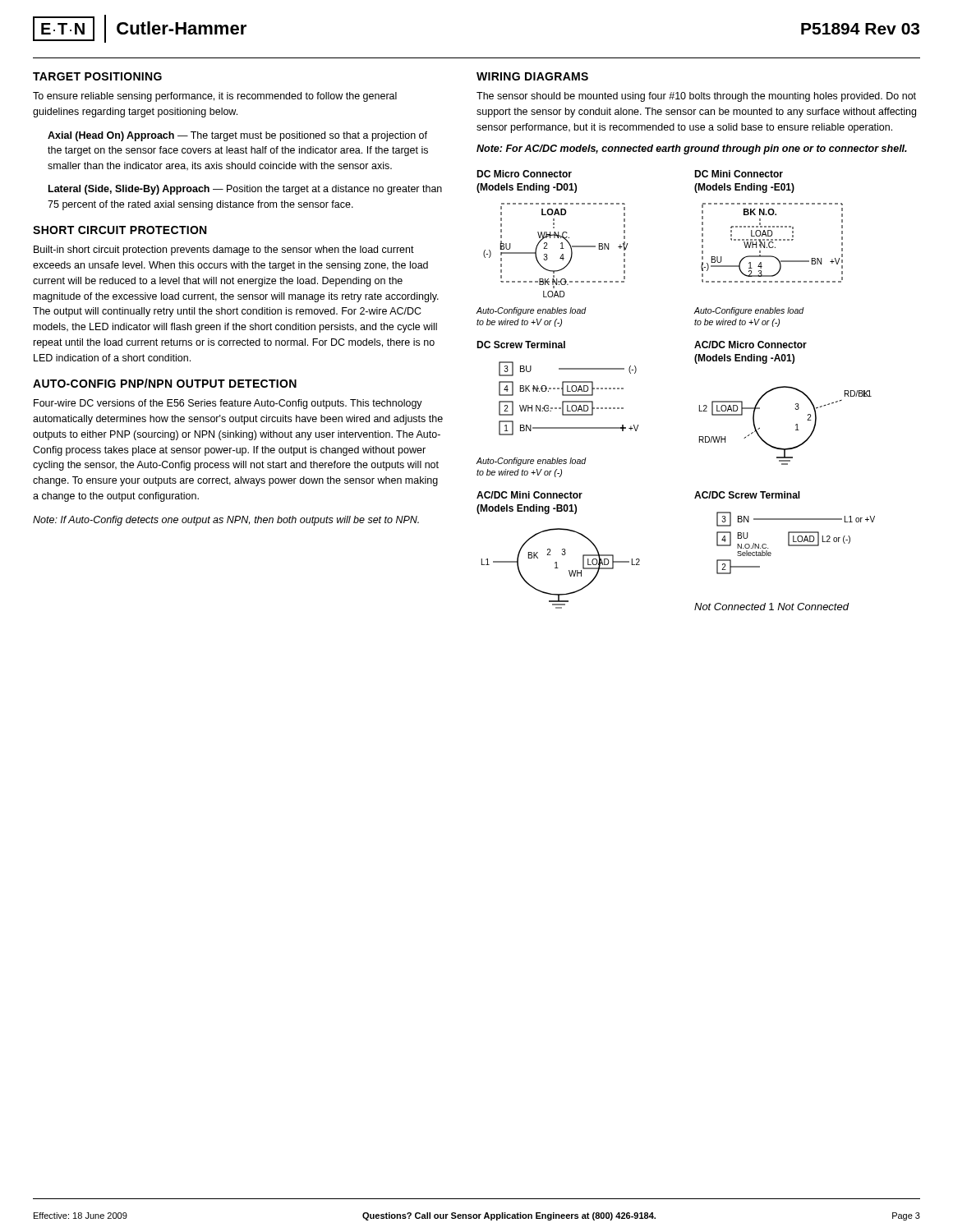The image size is (953, 1232).
Task: Point to the block beginning "Lateral (Side, Slide-By) Approach — Position the target"
Action: (x=245, y=196)
